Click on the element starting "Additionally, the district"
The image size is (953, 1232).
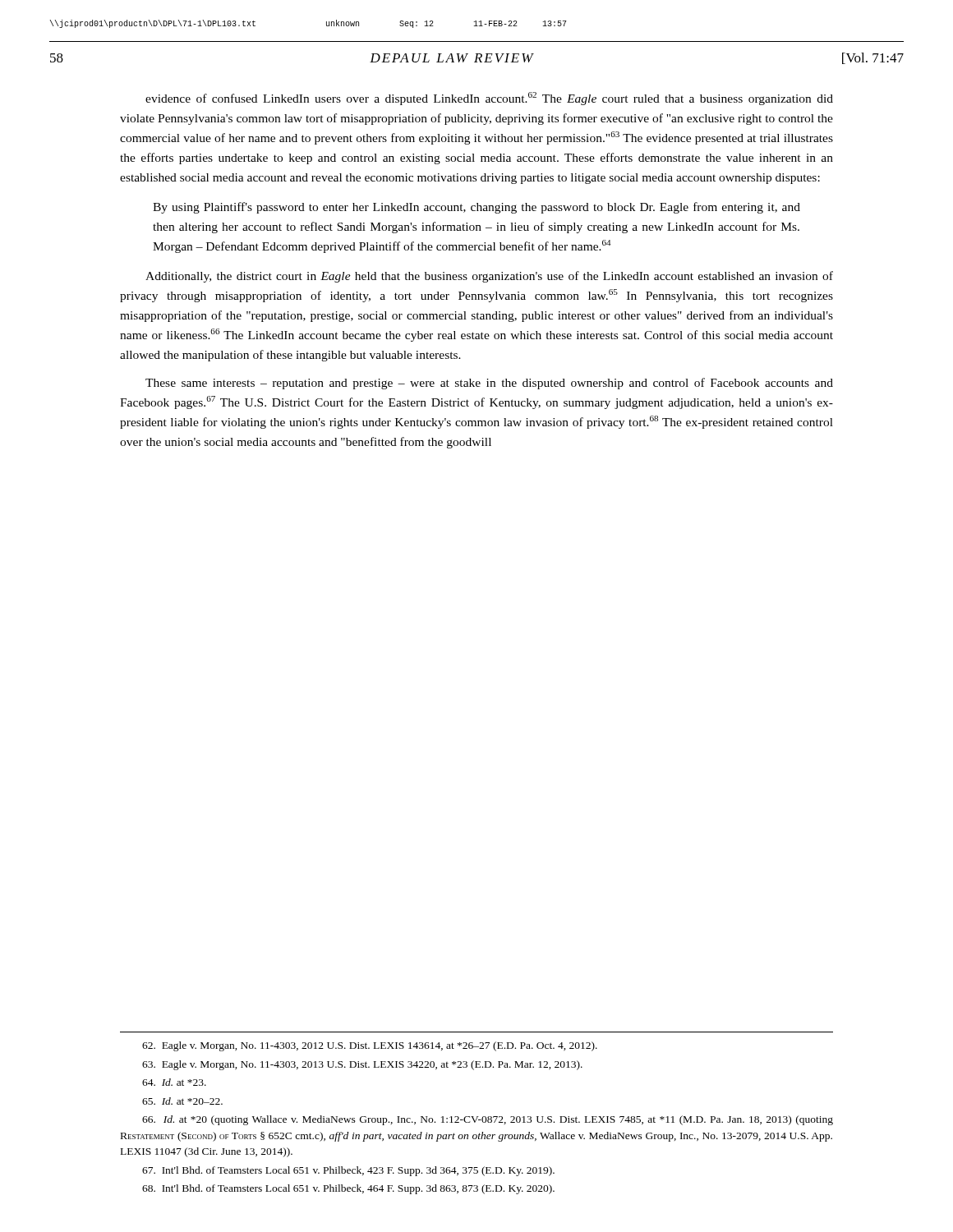tap(476, 315)
